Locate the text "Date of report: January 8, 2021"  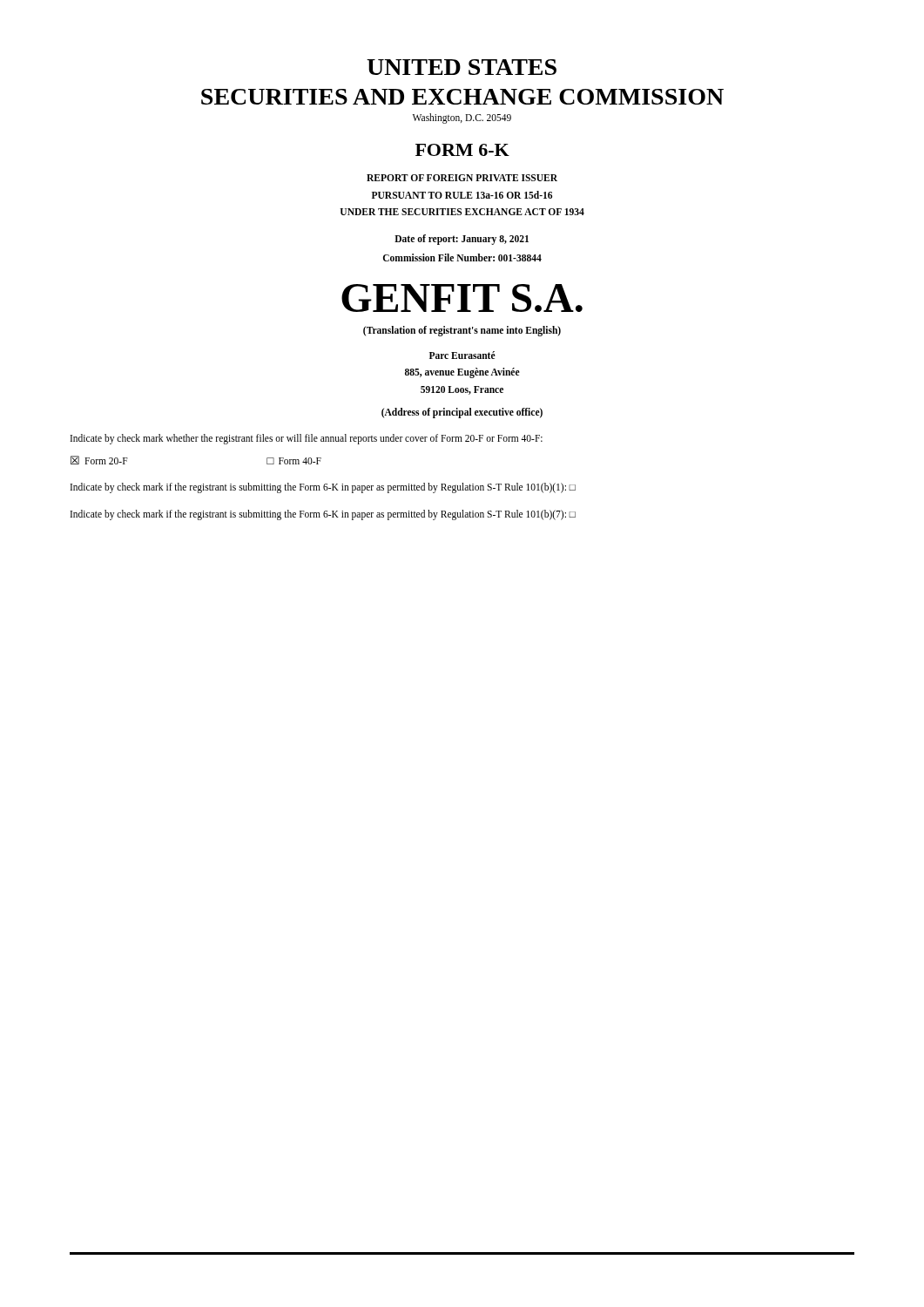point(462,239)
